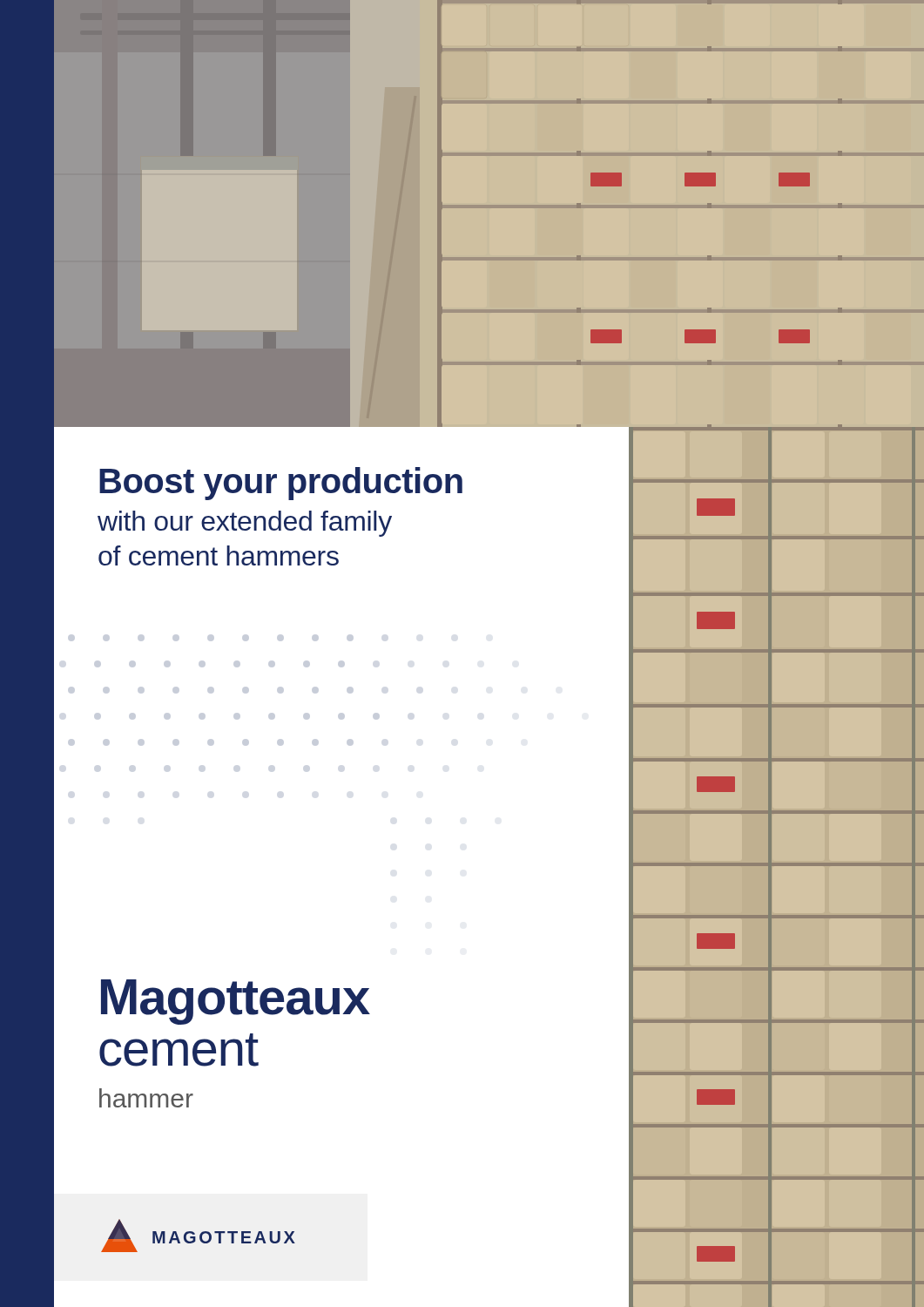Click on the logo
Screen dimensions: 1307x924
pos(211,1237)
